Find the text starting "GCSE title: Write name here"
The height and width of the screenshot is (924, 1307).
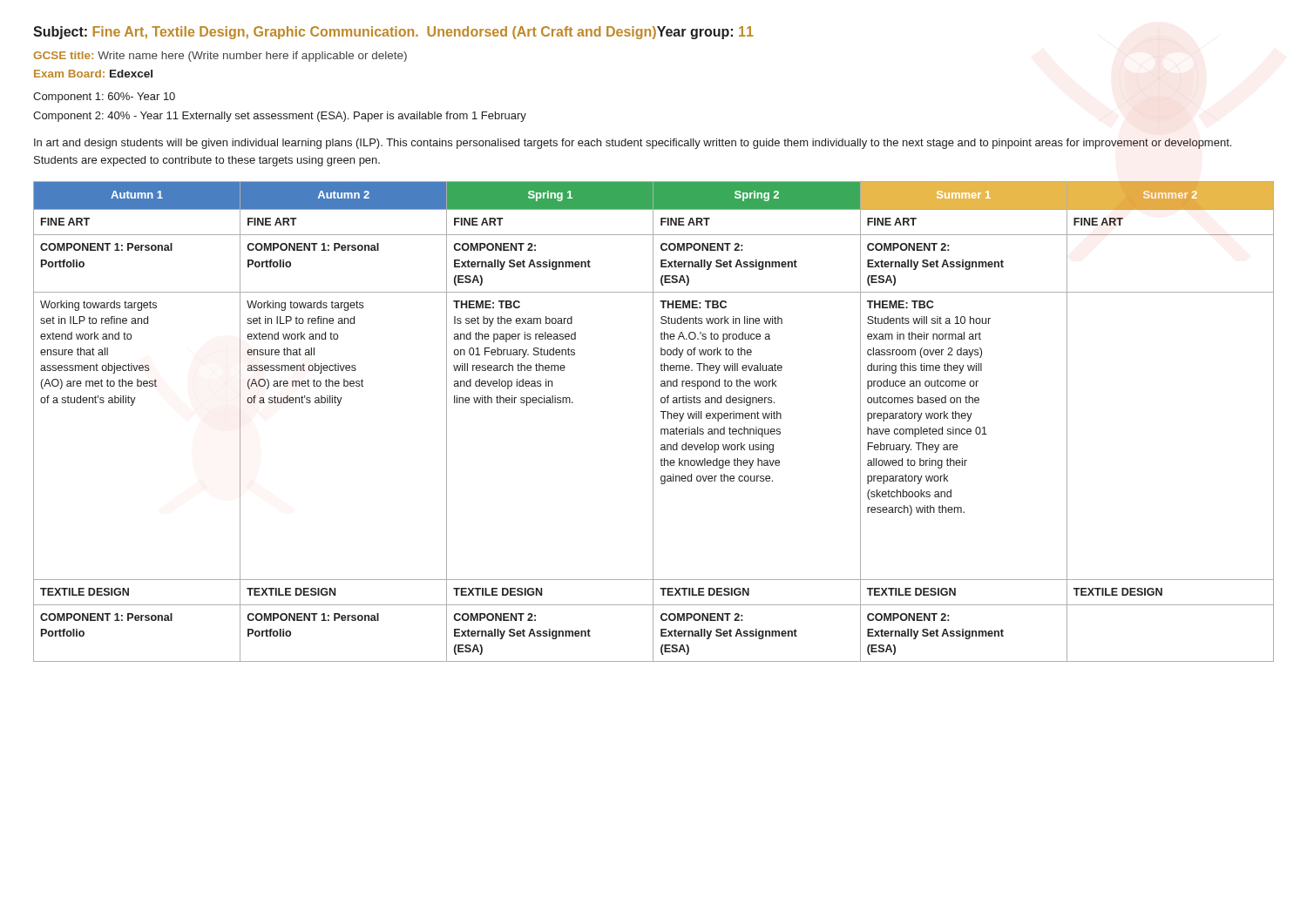(x=220, y=55)
